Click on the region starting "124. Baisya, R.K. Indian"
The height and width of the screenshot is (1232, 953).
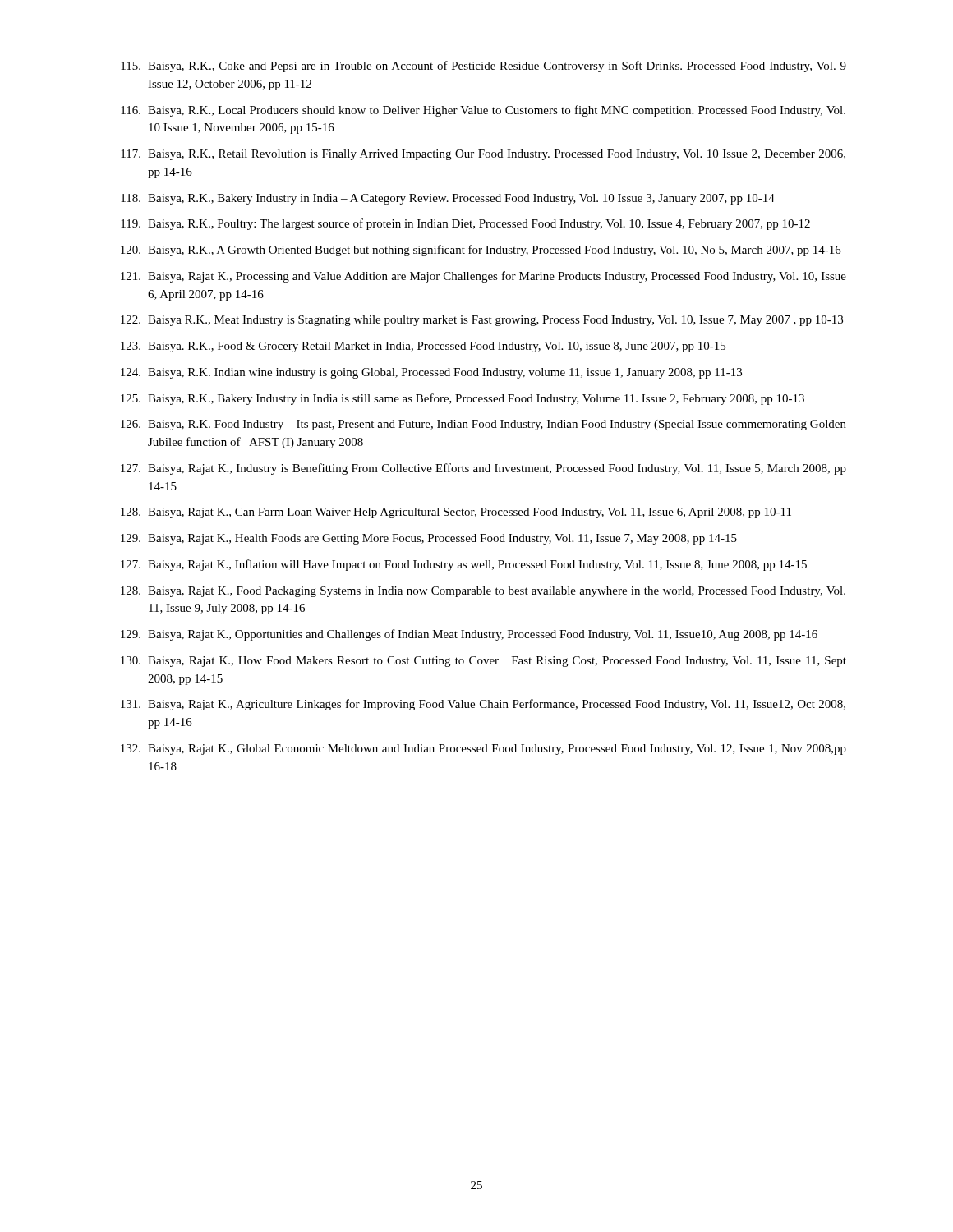pyautogui.click(x=476, y=373)
